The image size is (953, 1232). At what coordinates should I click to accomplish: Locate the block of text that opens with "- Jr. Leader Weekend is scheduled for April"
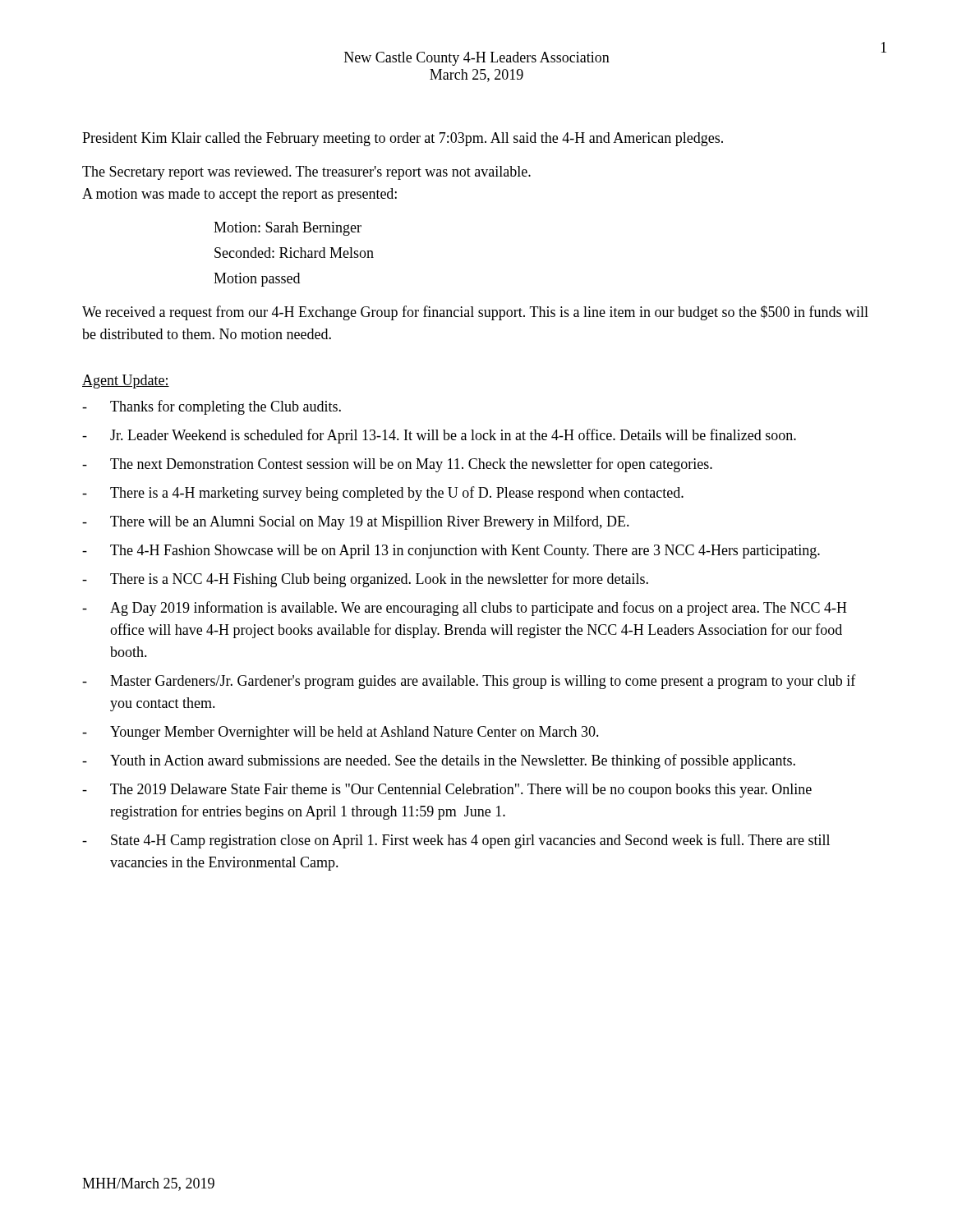pos(476,436)
